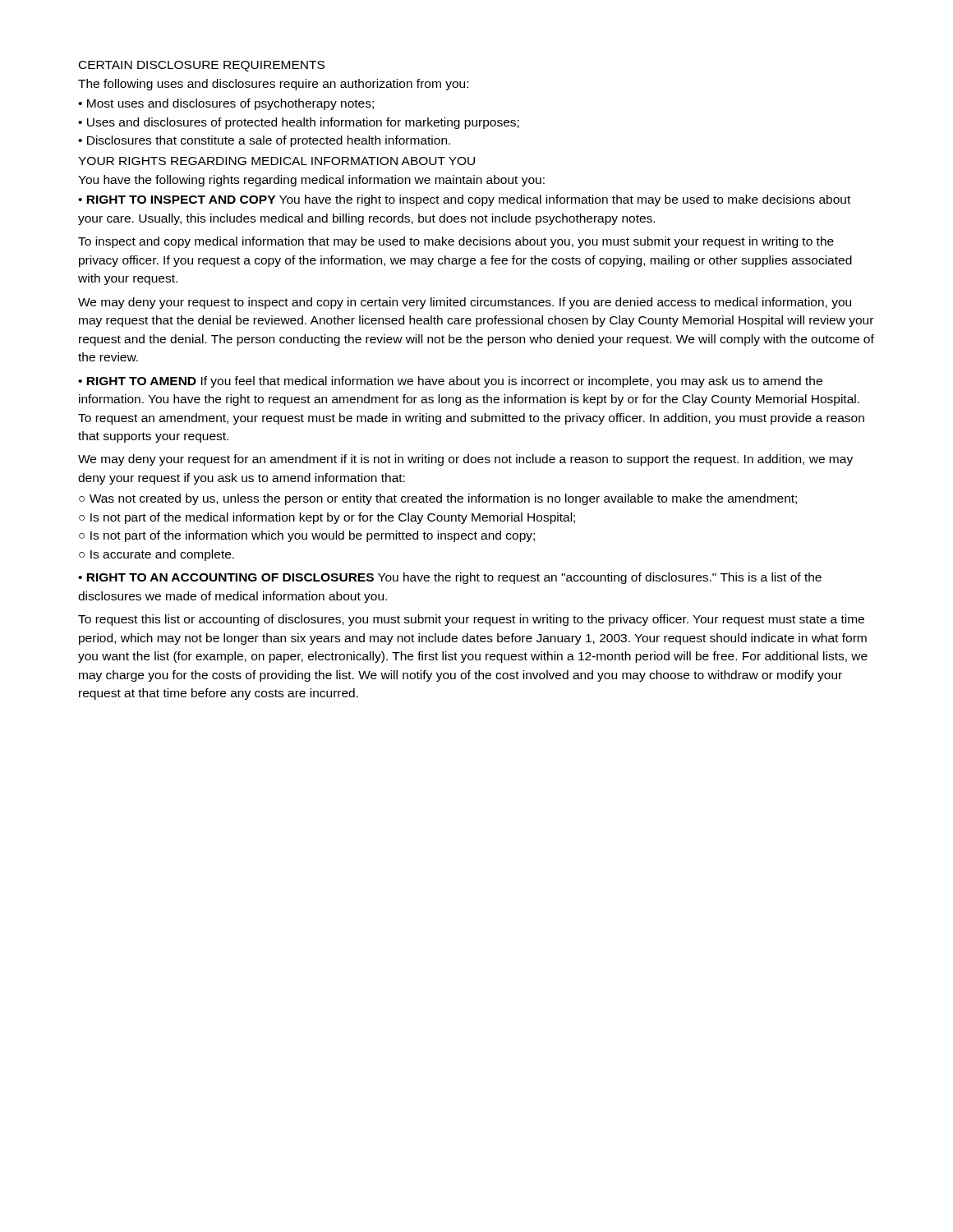Select the element starting "• RIGHT TO AMEND If you feel that"
Screen dimensions: 1232x953
pos(471,408)
